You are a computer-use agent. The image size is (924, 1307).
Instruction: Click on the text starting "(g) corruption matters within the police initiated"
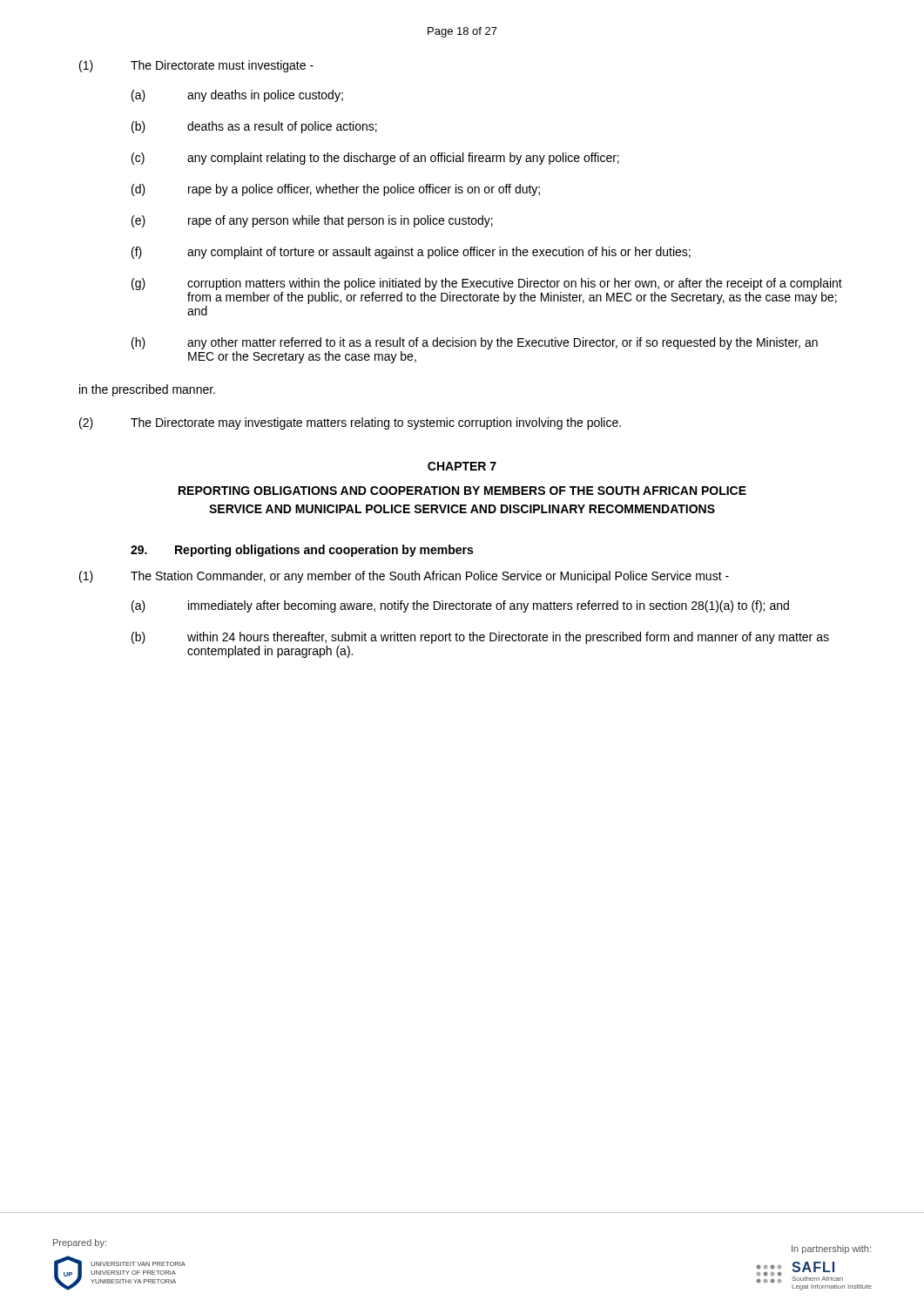pos(488,297)
